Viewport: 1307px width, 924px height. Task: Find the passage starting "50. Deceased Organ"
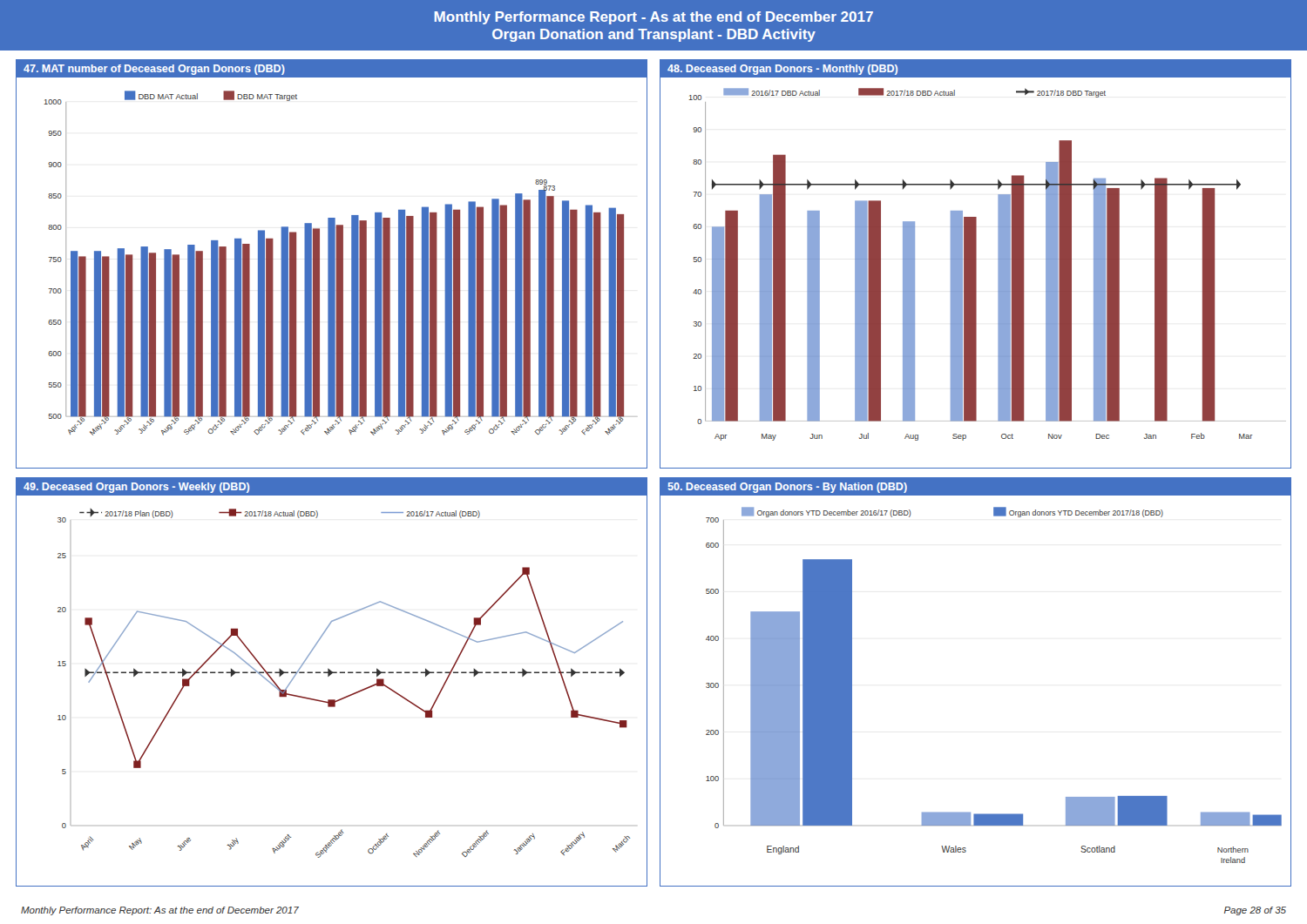pyautogui.click(x=787, y=487)
